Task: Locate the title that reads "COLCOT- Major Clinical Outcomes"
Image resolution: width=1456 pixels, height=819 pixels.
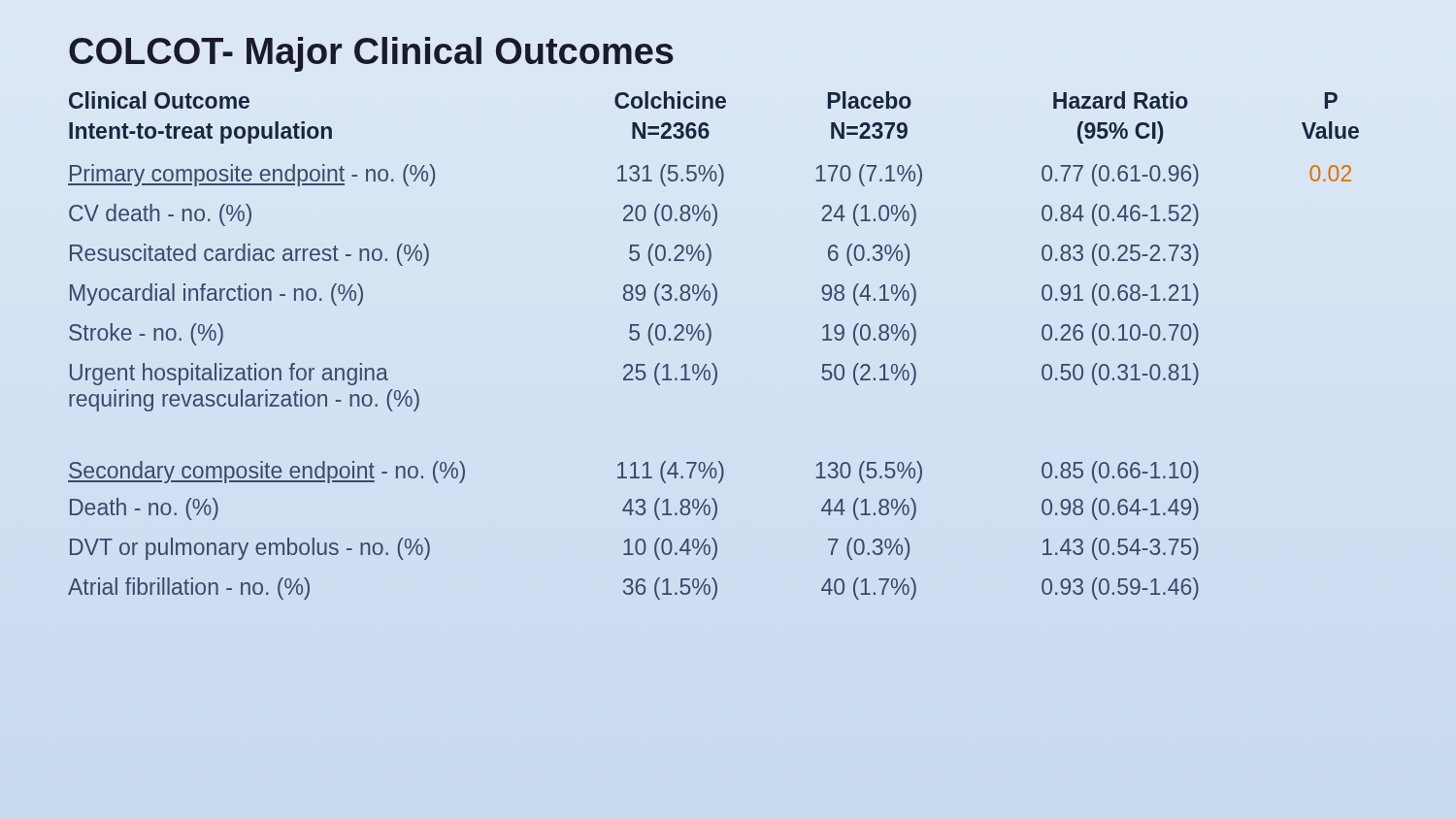Action: (366, 51)
